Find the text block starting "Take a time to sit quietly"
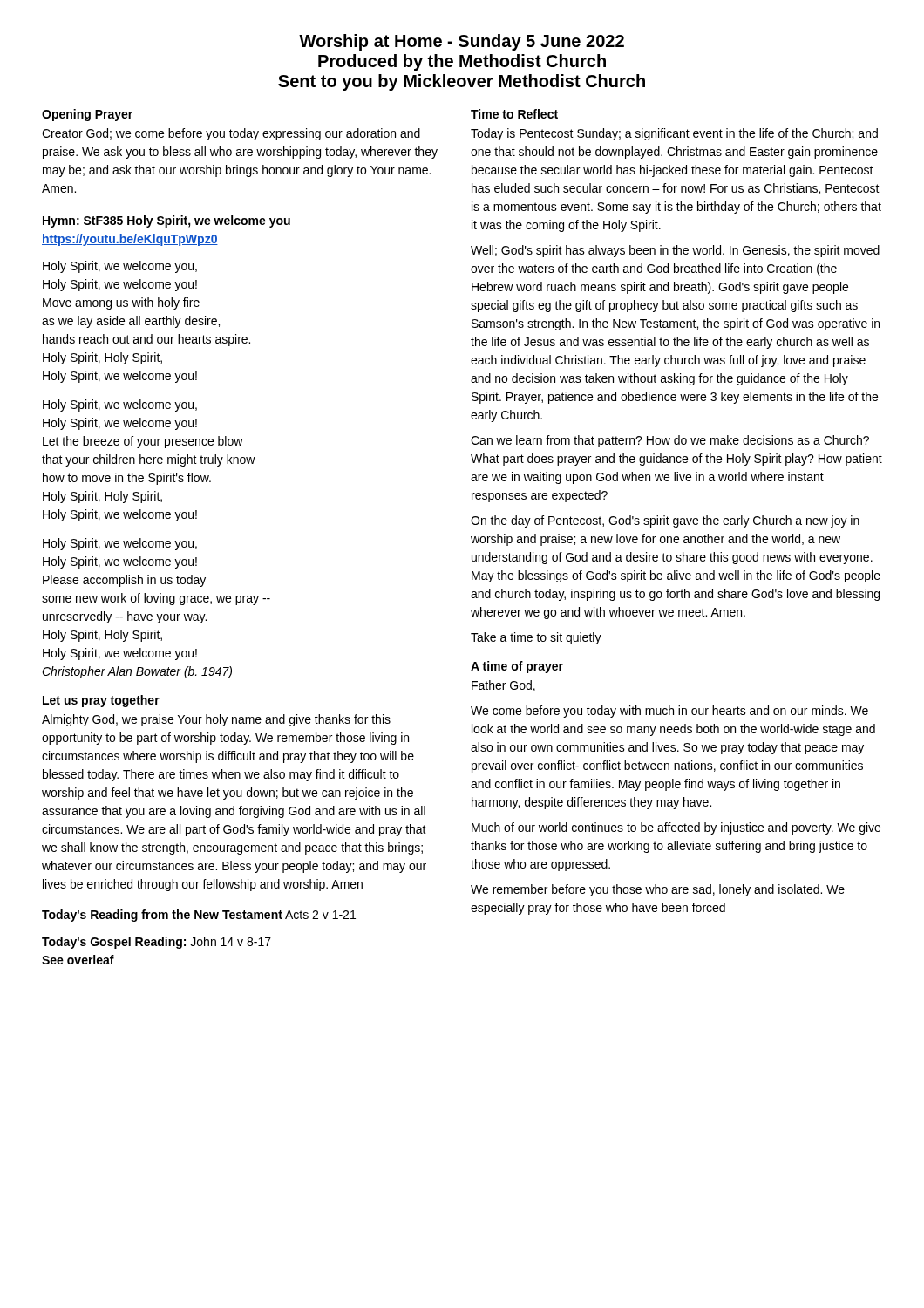Screen dimensions: 1308x924 coord(536,638)
